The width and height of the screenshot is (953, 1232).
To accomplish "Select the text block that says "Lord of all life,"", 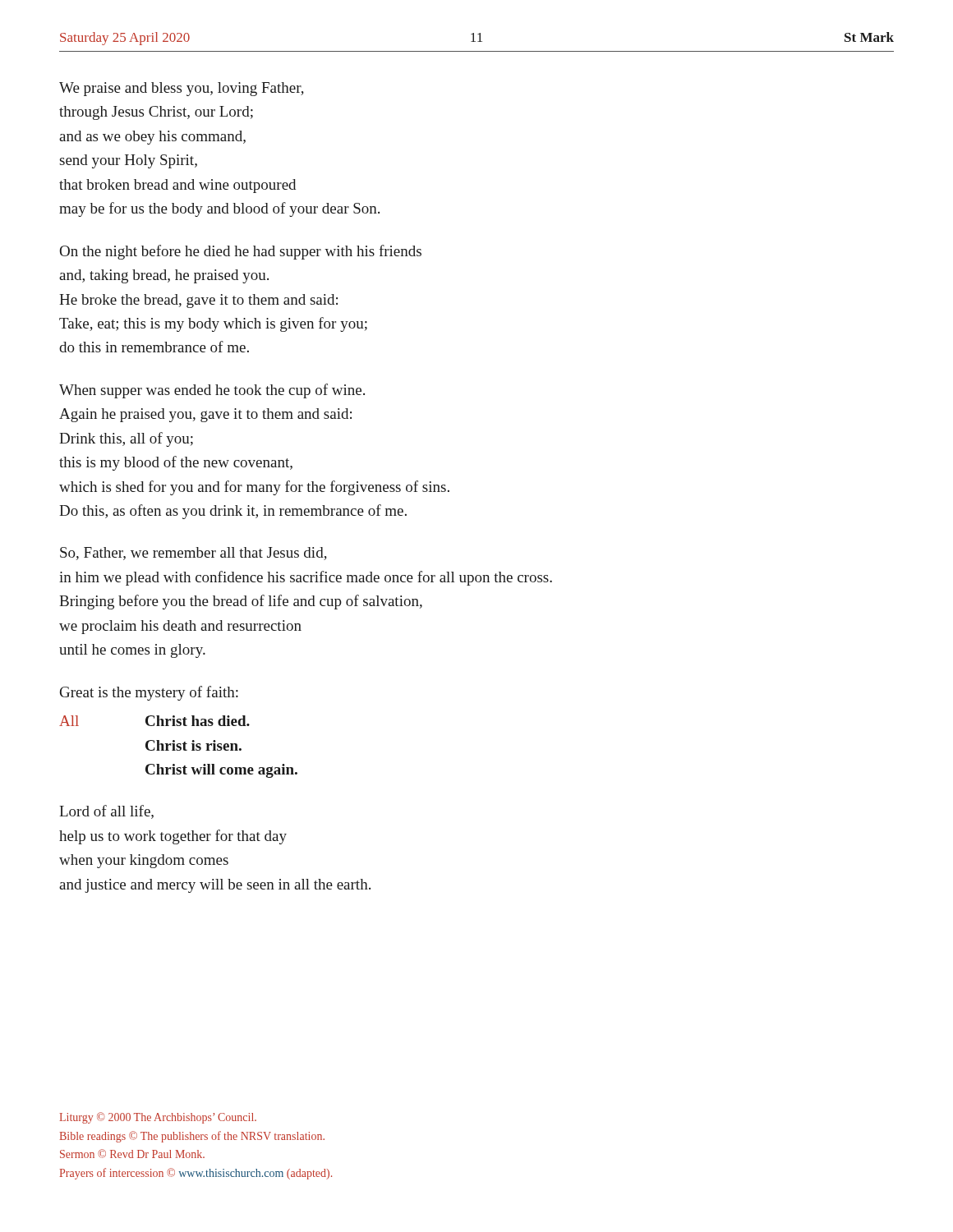I will 215,848.
